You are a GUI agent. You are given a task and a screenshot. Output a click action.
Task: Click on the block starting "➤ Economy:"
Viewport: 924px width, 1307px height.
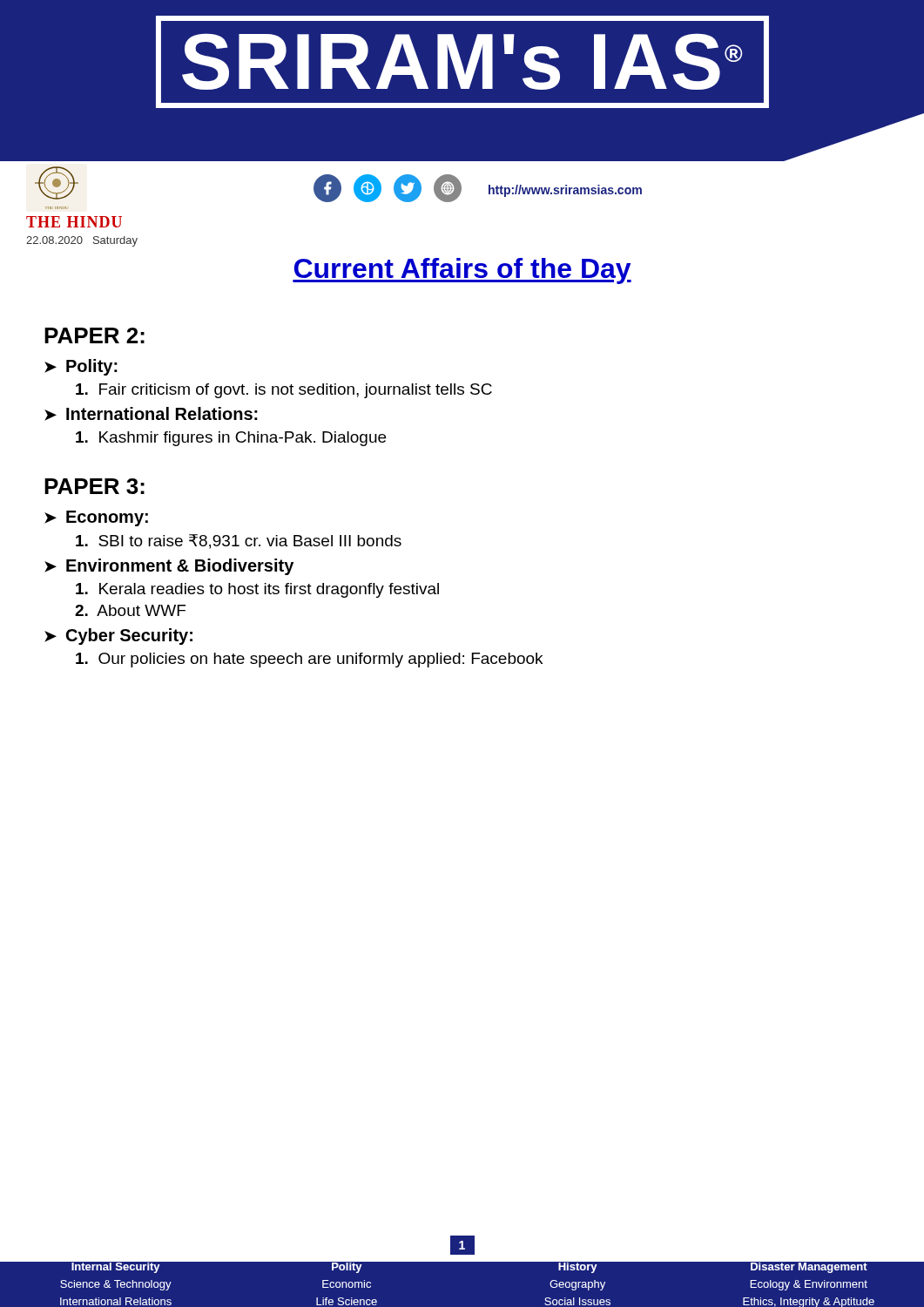point(96,518)
